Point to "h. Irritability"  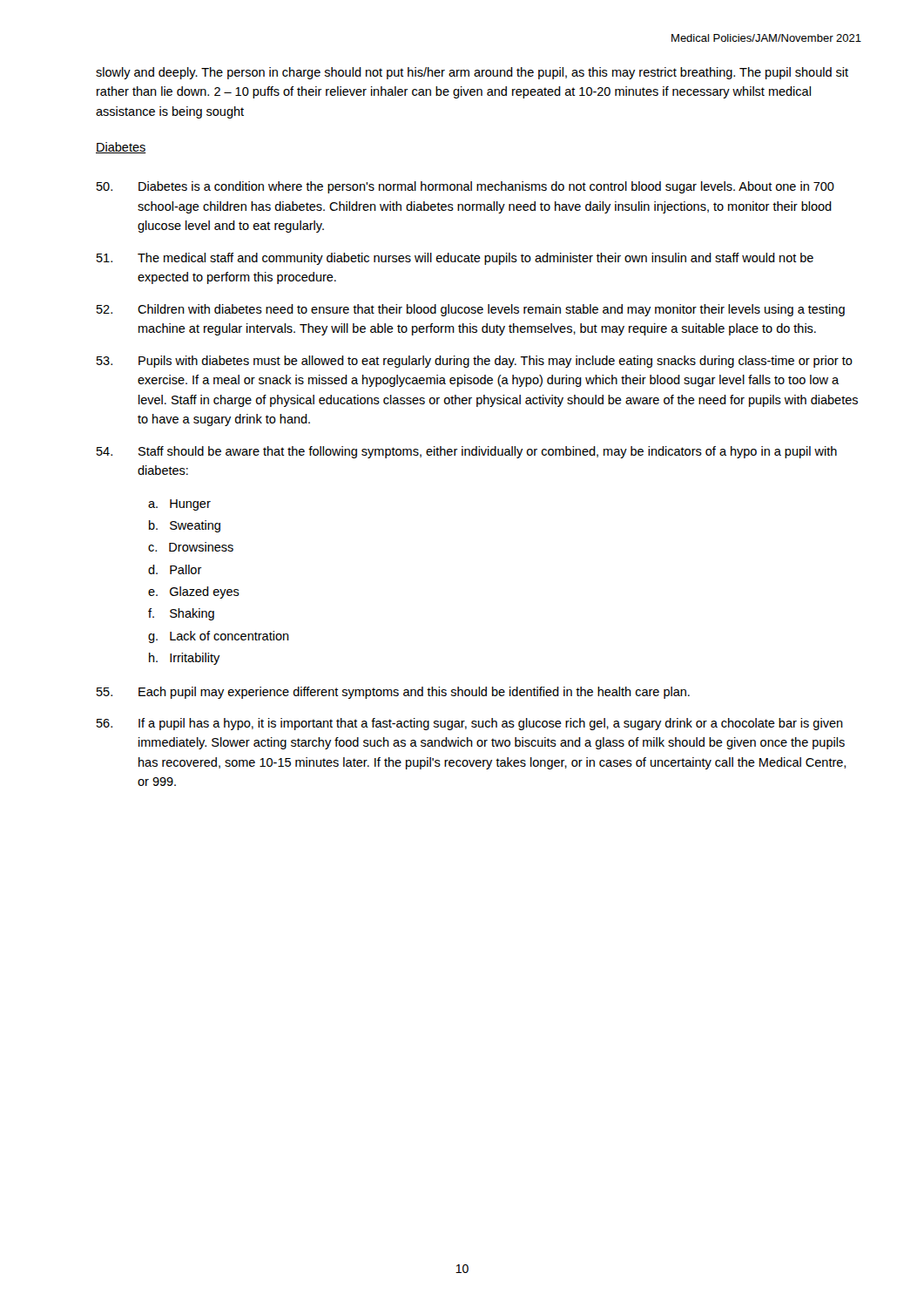[184, 658]
